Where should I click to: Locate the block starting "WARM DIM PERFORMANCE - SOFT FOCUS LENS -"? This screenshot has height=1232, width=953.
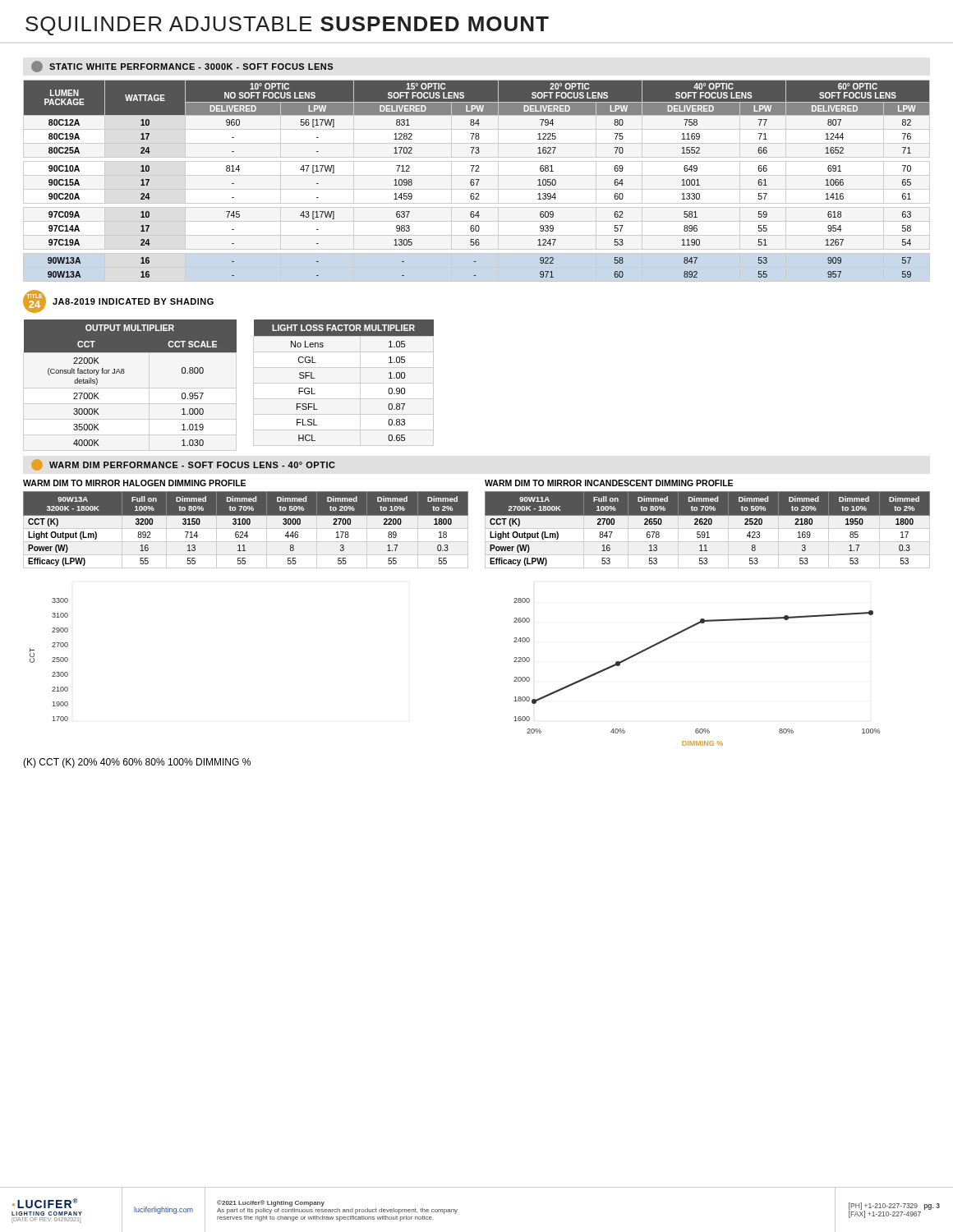click(183, 465)
